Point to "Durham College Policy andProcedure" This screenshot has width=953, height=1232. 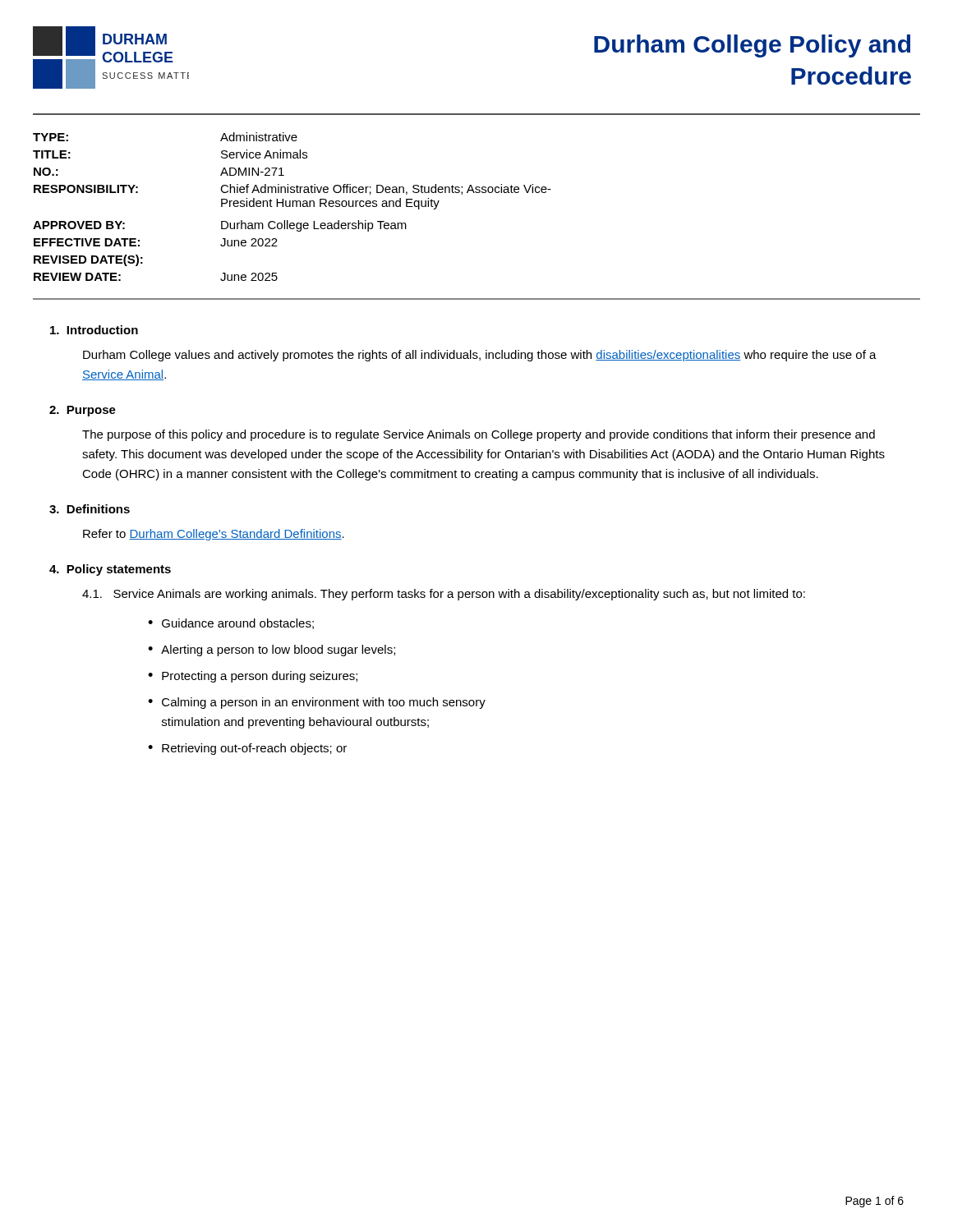752,60
